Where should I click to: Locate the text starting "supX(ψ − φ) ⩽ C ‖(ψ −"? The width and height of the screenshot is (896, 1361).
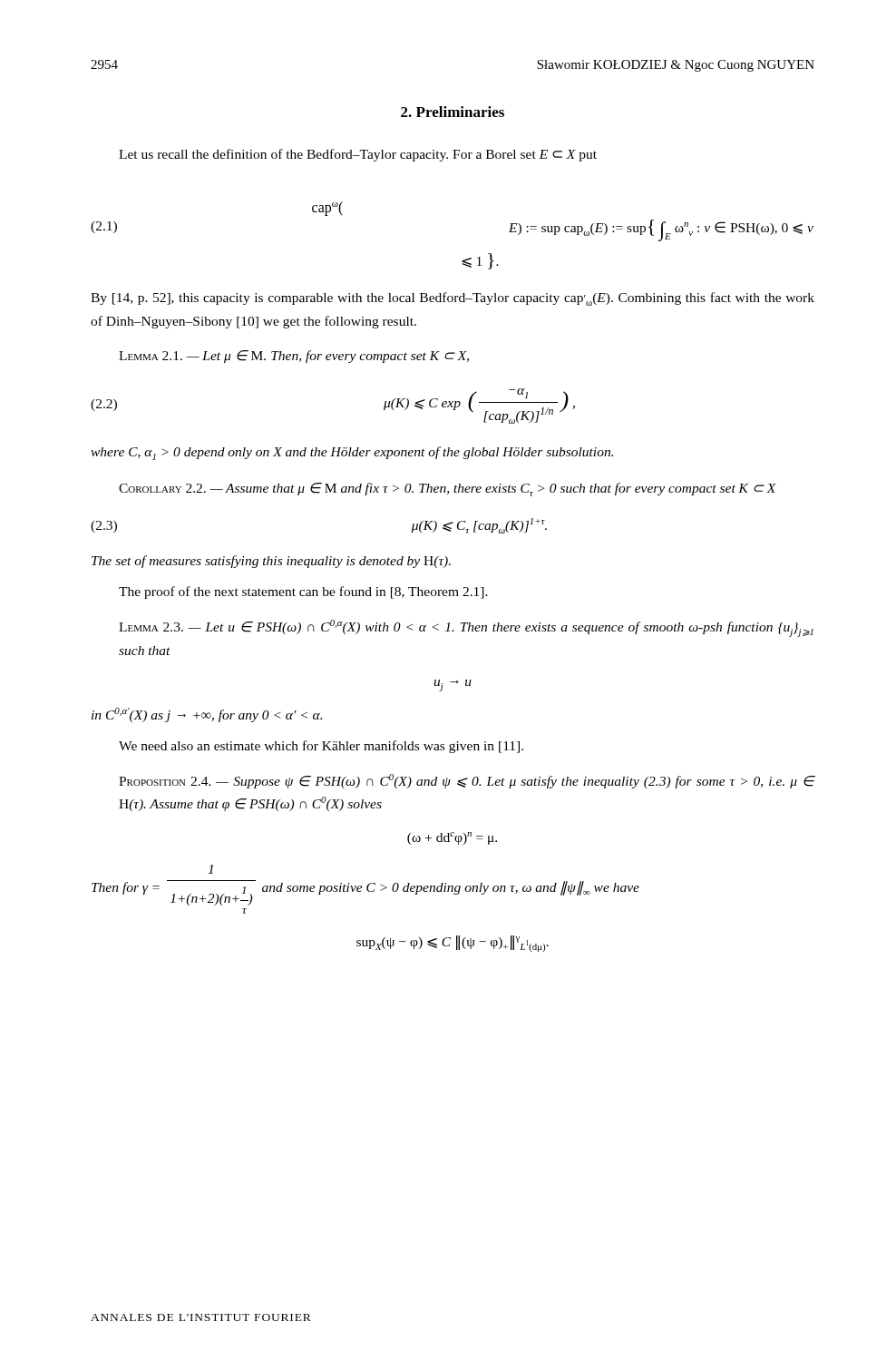point(453,942)
